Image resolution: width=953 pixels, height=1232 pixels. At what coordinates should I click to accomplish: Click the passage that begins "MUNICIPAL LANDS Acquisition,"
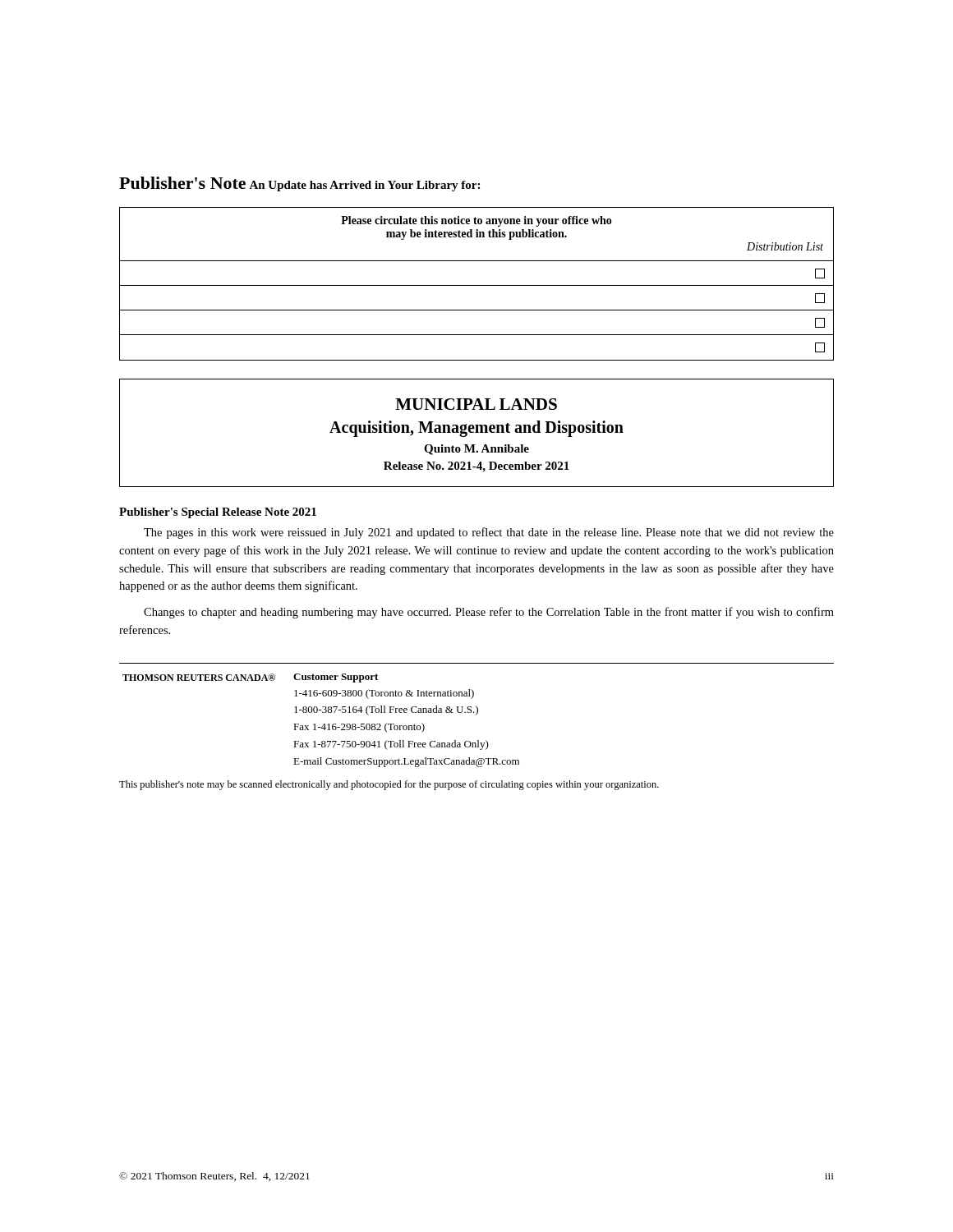pyautogui.click(x=476, y=433)
